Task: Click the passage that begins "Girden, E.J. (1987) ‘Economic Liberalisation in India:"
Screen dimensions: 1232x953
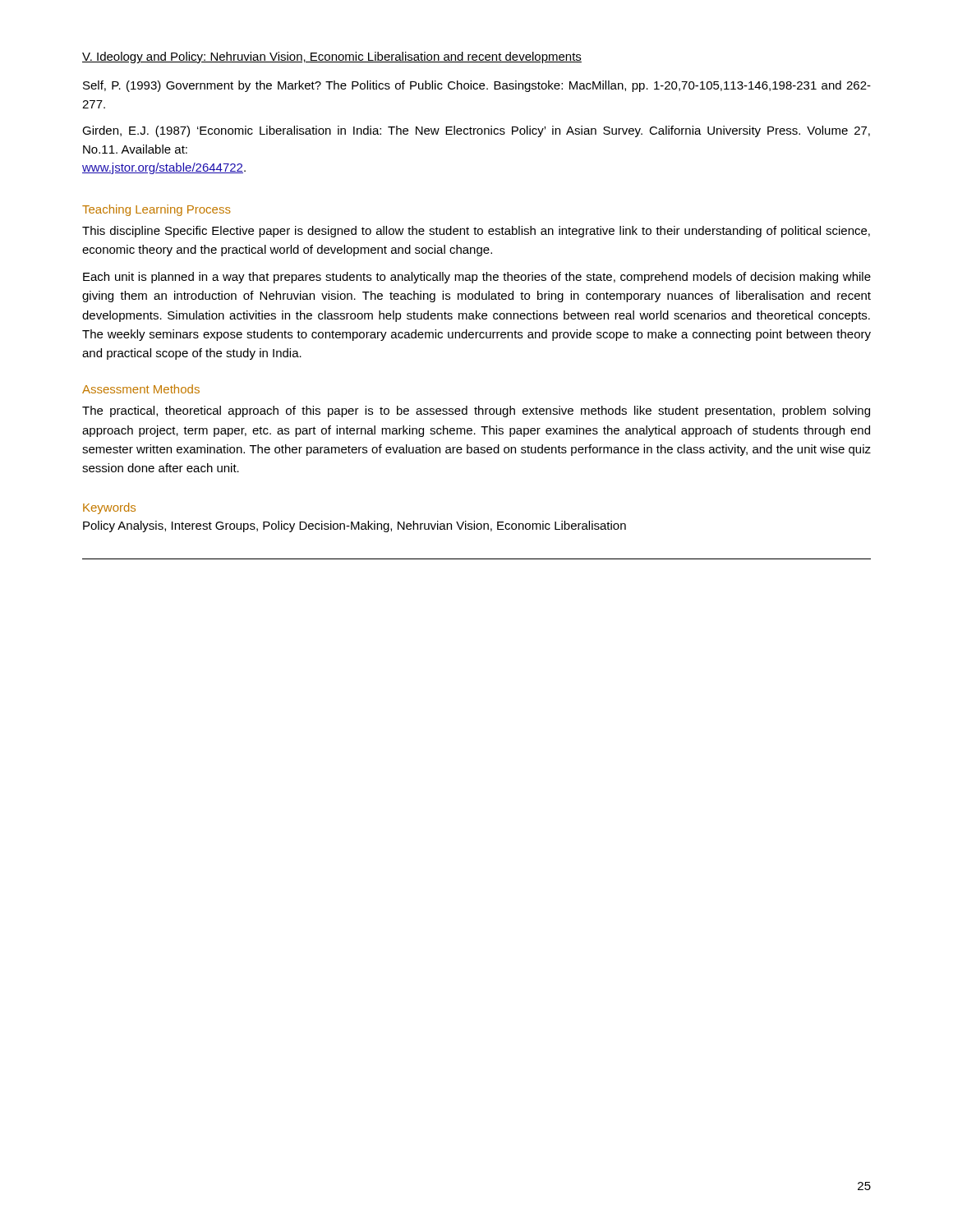Action: (476, 131)
